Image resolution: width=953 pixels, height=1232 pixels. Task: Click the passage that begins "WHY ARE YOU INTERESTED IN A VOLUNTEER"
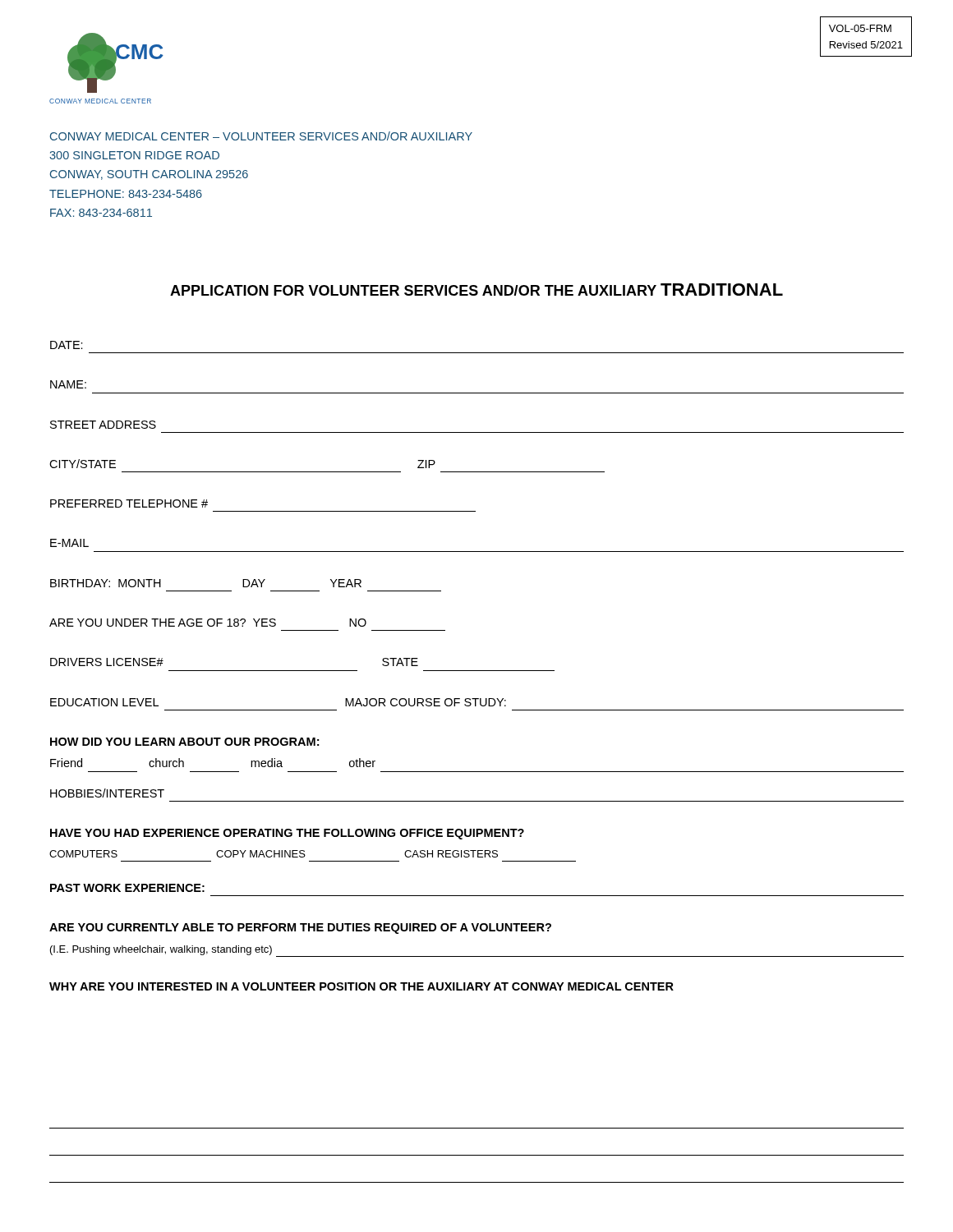point(476,987)
